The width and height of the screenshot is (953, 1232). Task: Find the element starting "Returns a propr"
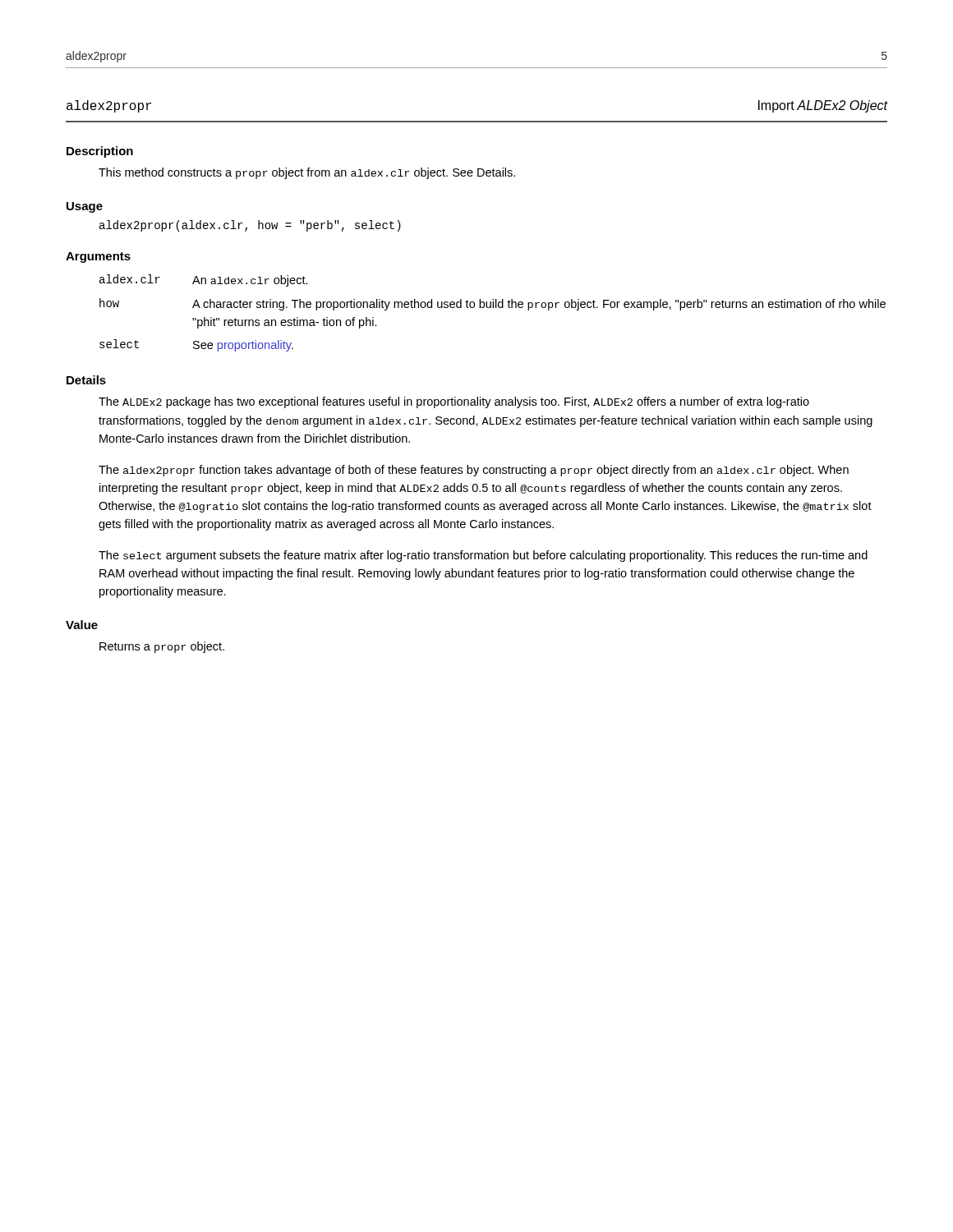point(162,647)
